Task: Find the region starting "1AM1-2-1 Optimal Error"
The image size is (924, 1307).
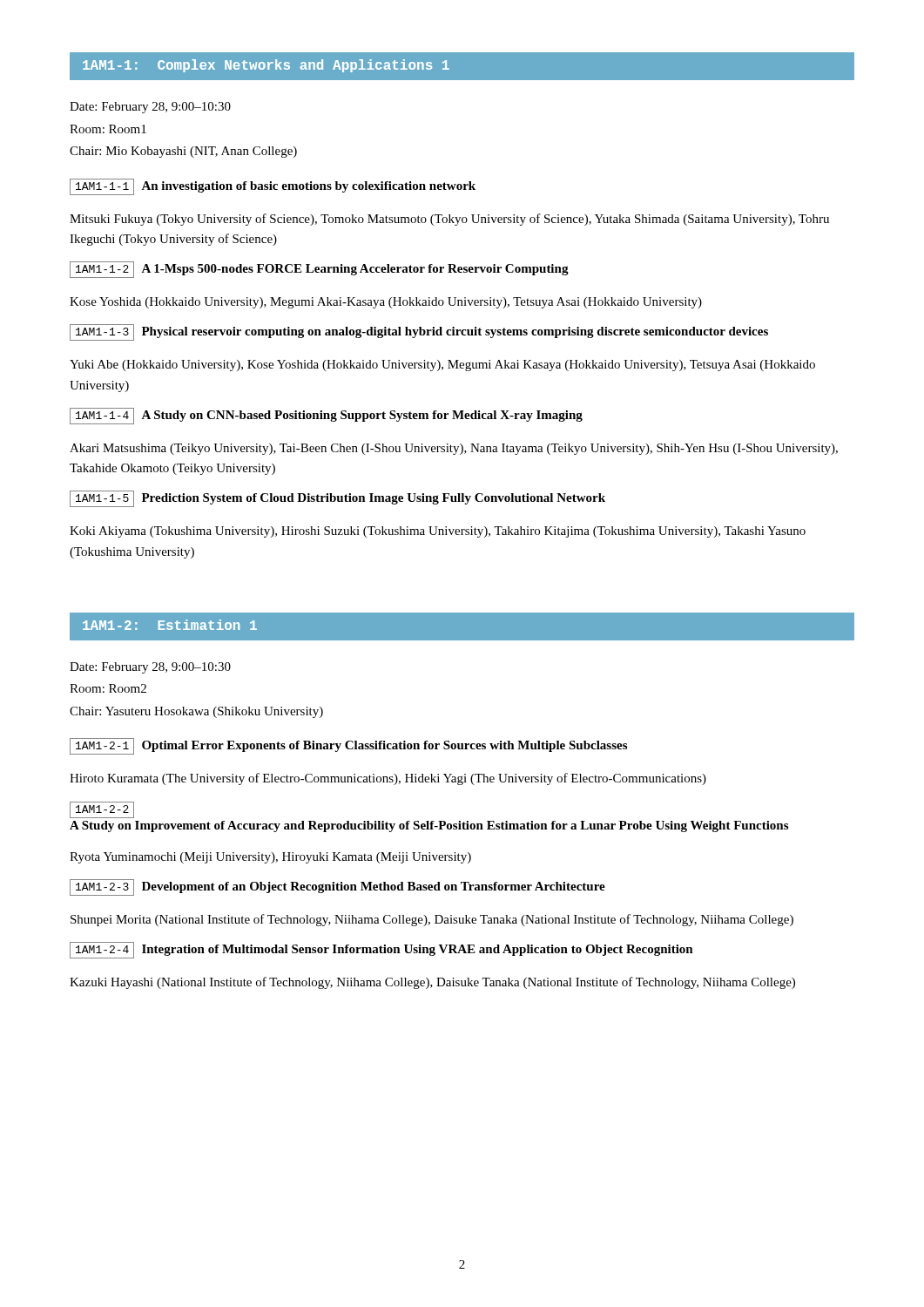Action: 462,746
